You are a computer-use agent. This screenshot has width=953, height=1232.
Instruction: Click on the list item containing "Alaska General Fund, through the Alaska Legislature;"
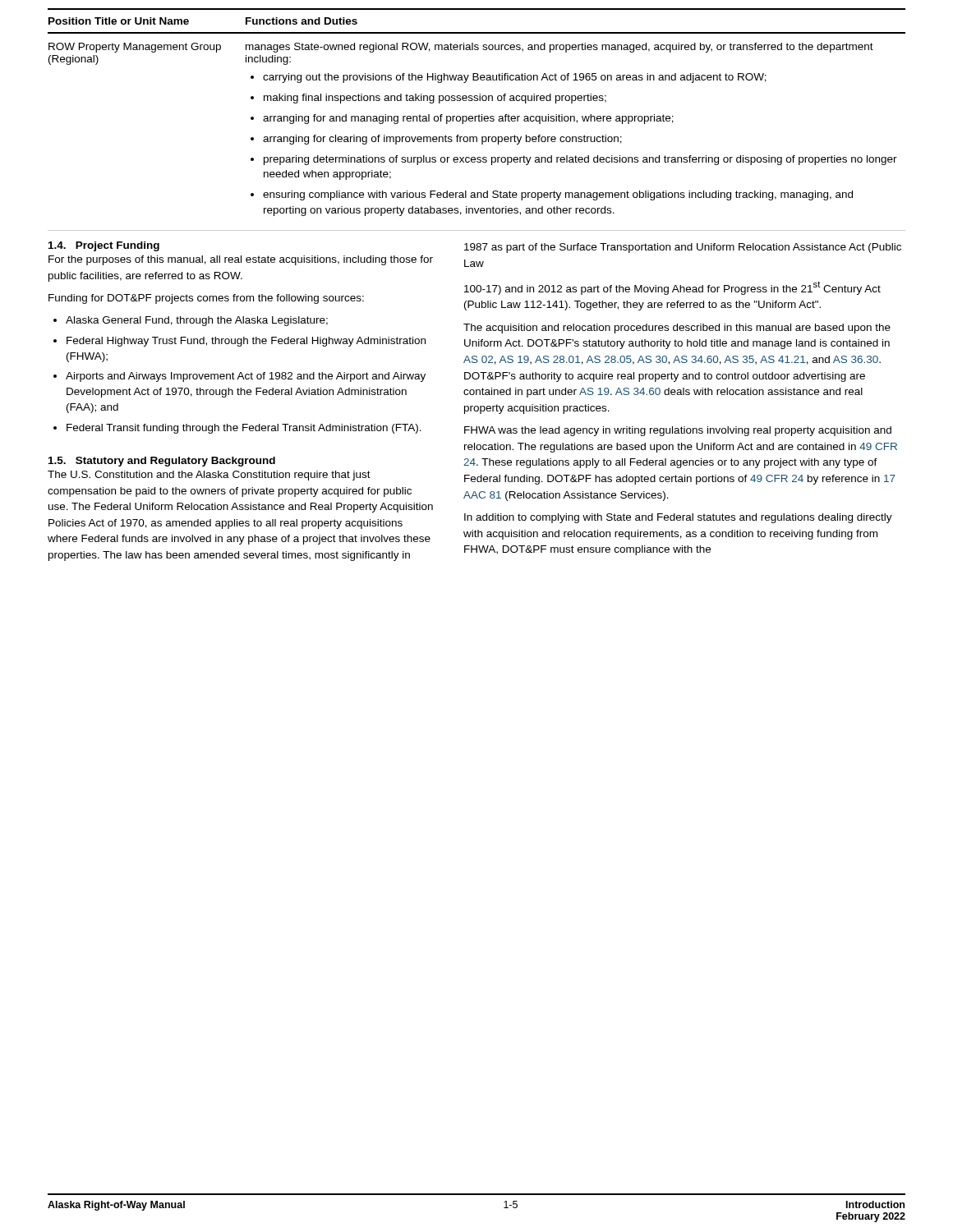[197, 320]
